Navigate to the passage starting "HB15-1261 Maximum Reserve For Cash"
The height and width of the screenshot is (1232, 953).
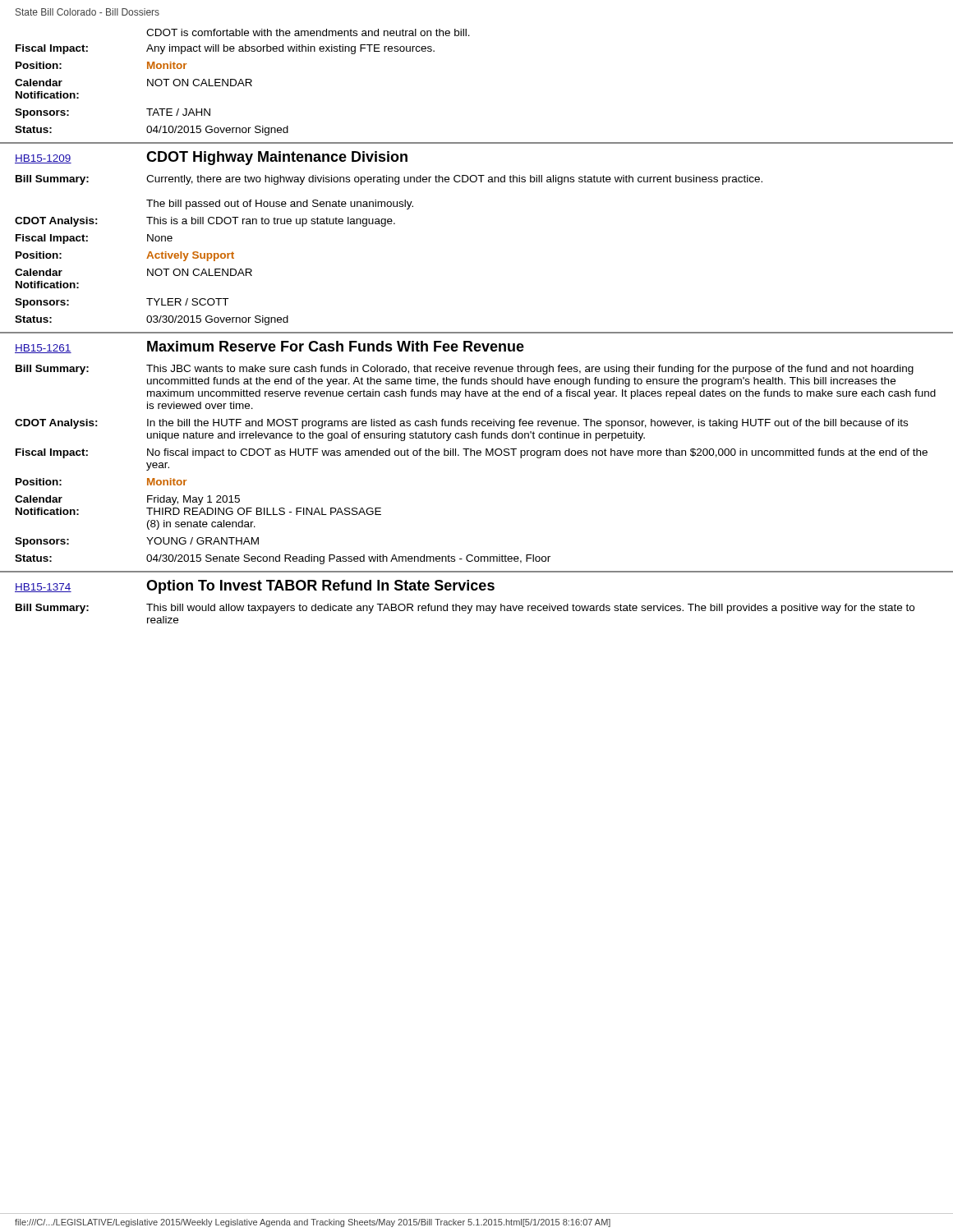point(476,347)
